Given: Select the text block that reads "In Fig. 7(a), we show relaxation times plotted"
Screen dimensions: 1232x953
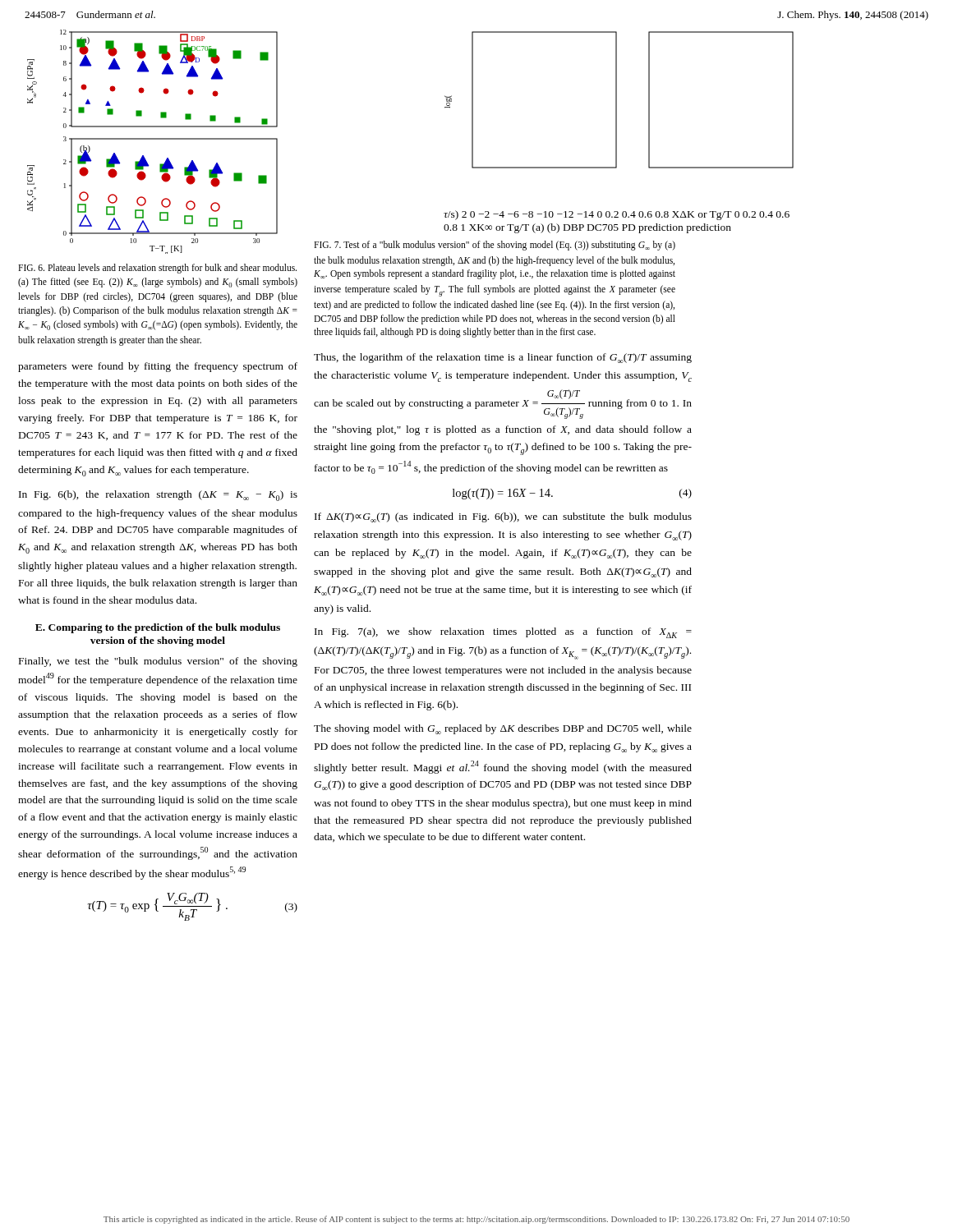Looking at the screenshot, I should point(503,668).
